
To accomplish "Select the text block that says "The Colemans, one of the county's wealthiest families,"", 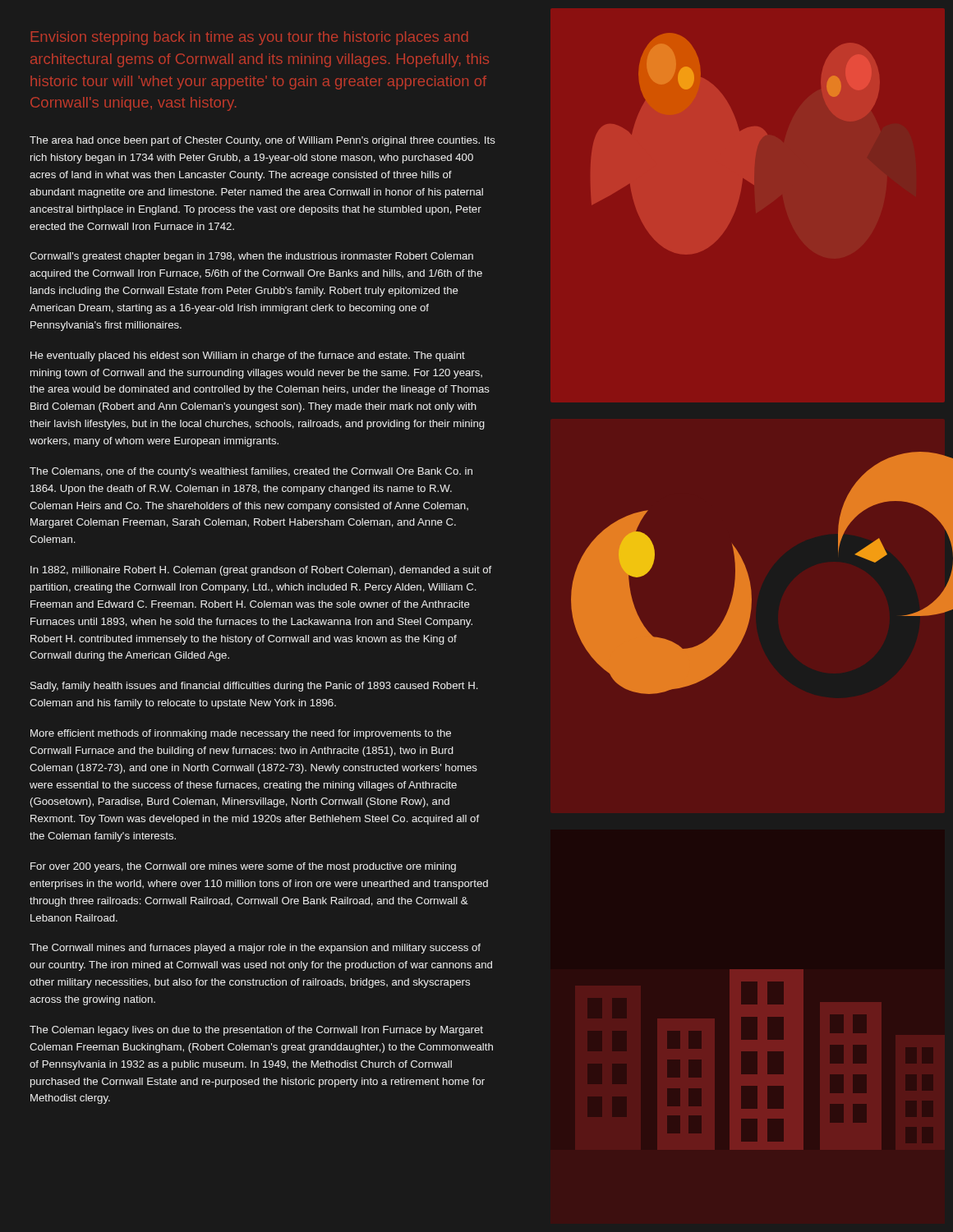I will 251,505.
